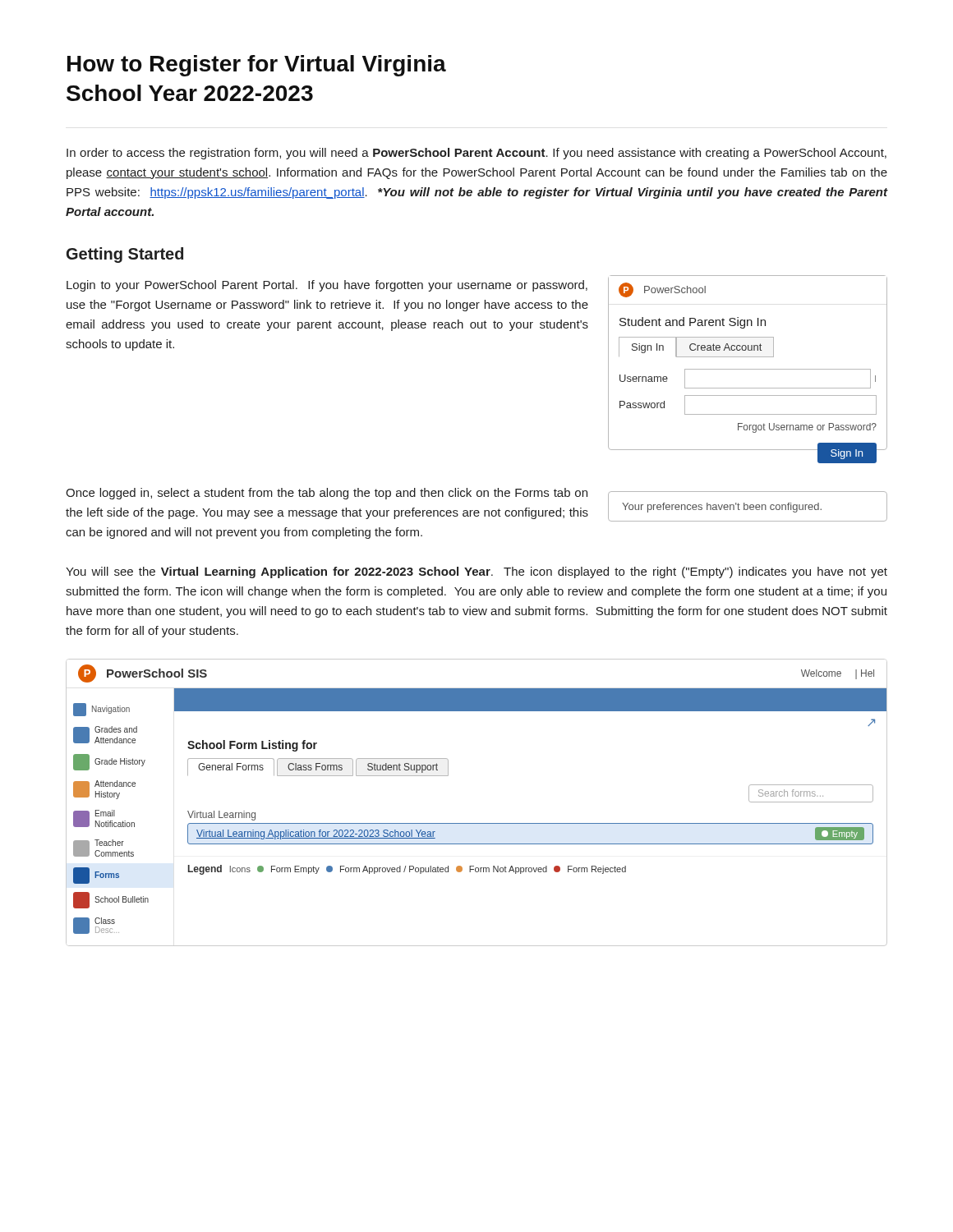Click the passage that begins "Once logged in, select a student from"
Image resolution: width=953 pixels, height=1232 pixels.
click(327, 512)
